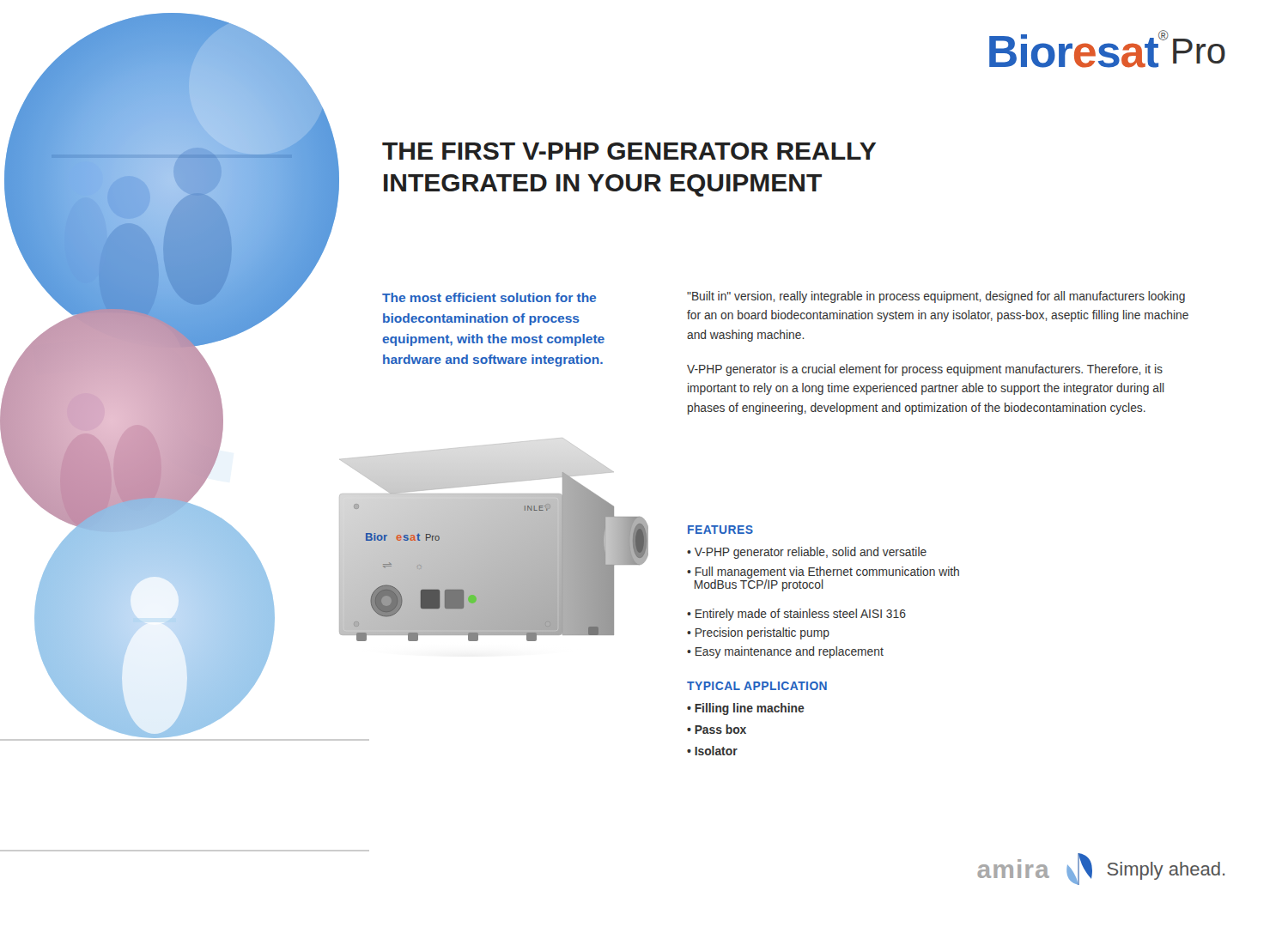Locate the block starting "• Pass box"

717,729
